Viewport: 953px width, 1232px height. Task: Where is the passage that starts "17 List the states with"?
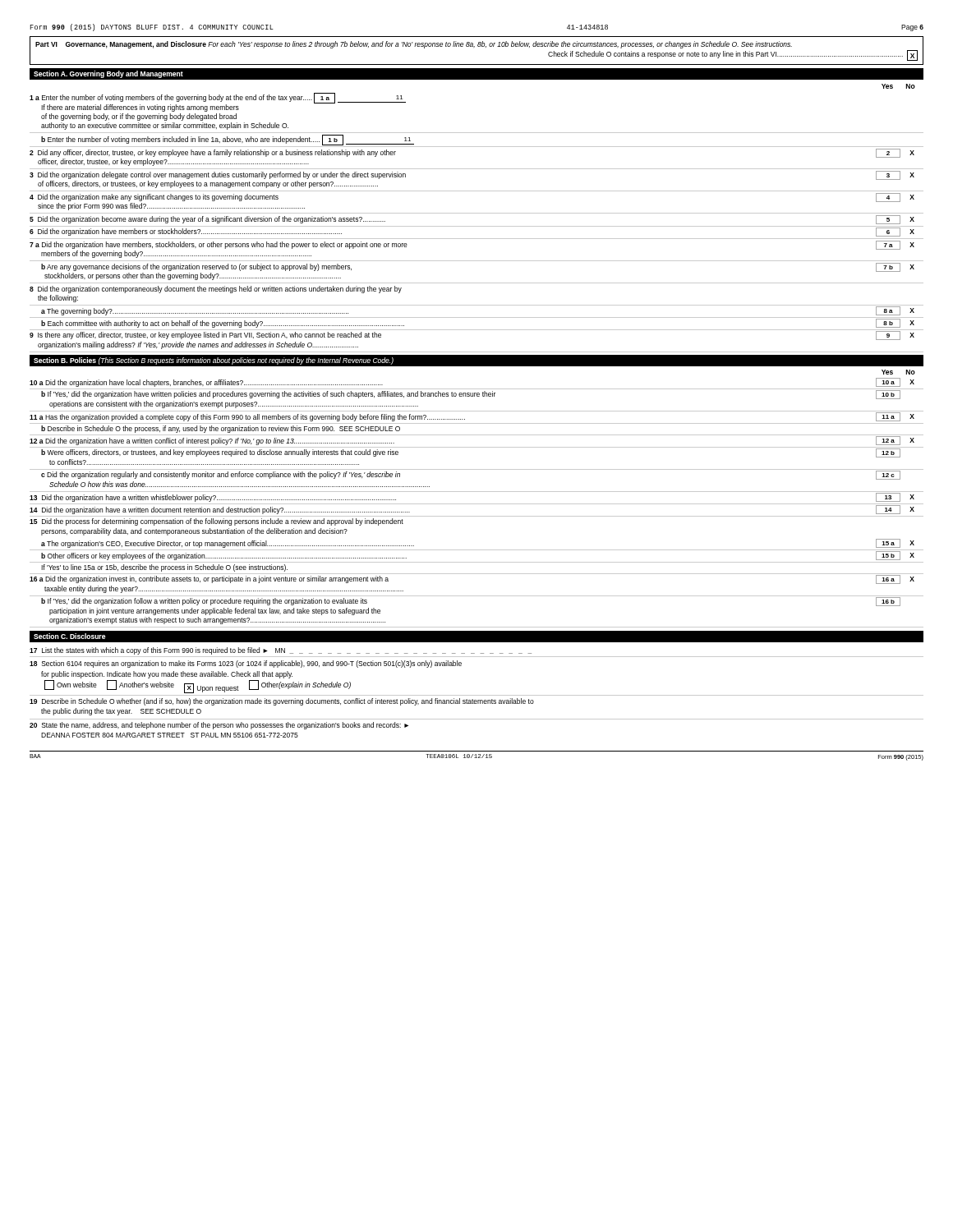(x=476, y=650)
